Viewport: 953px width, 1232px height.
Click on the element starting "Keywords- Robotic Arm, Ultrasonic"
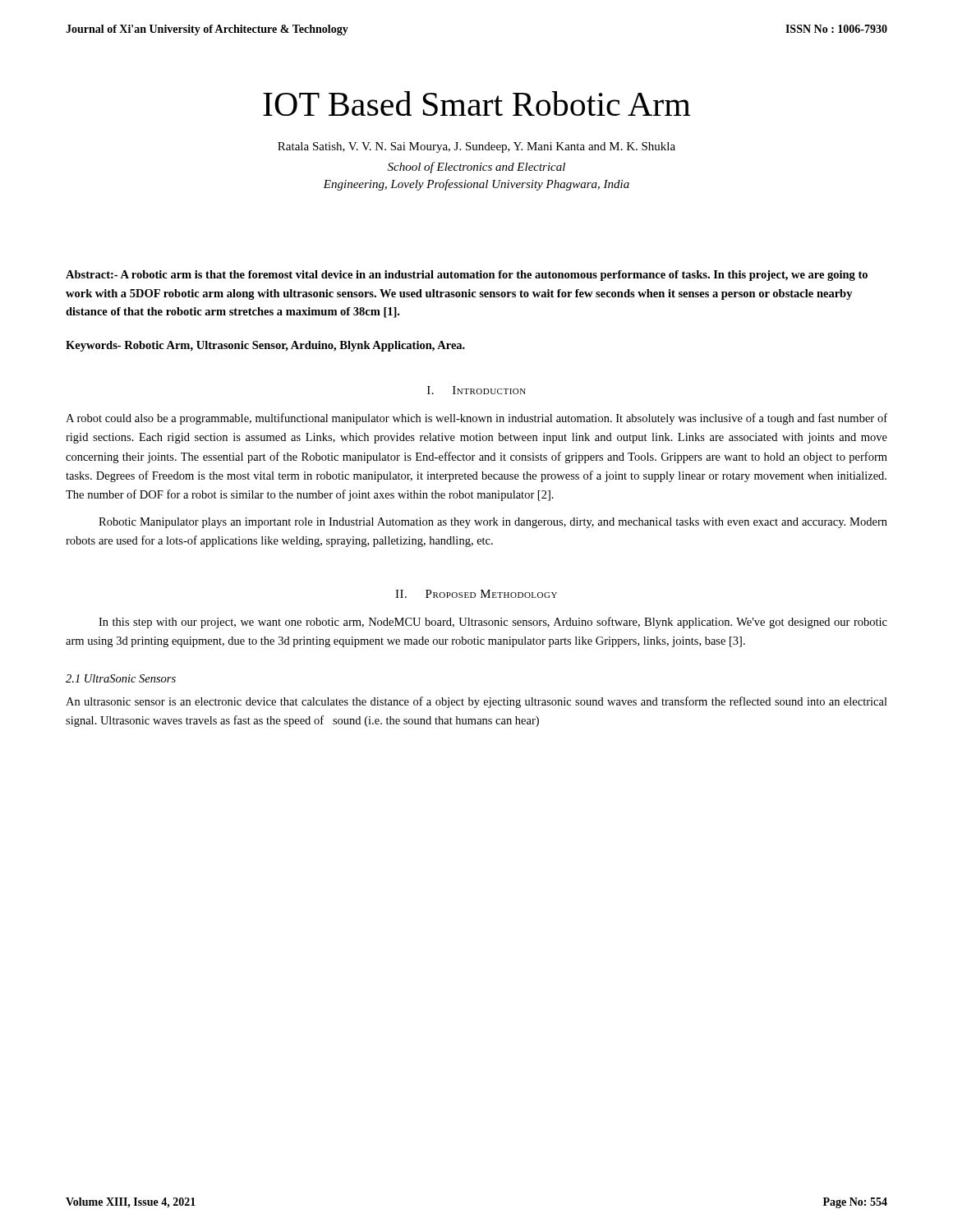pos(265,345)
